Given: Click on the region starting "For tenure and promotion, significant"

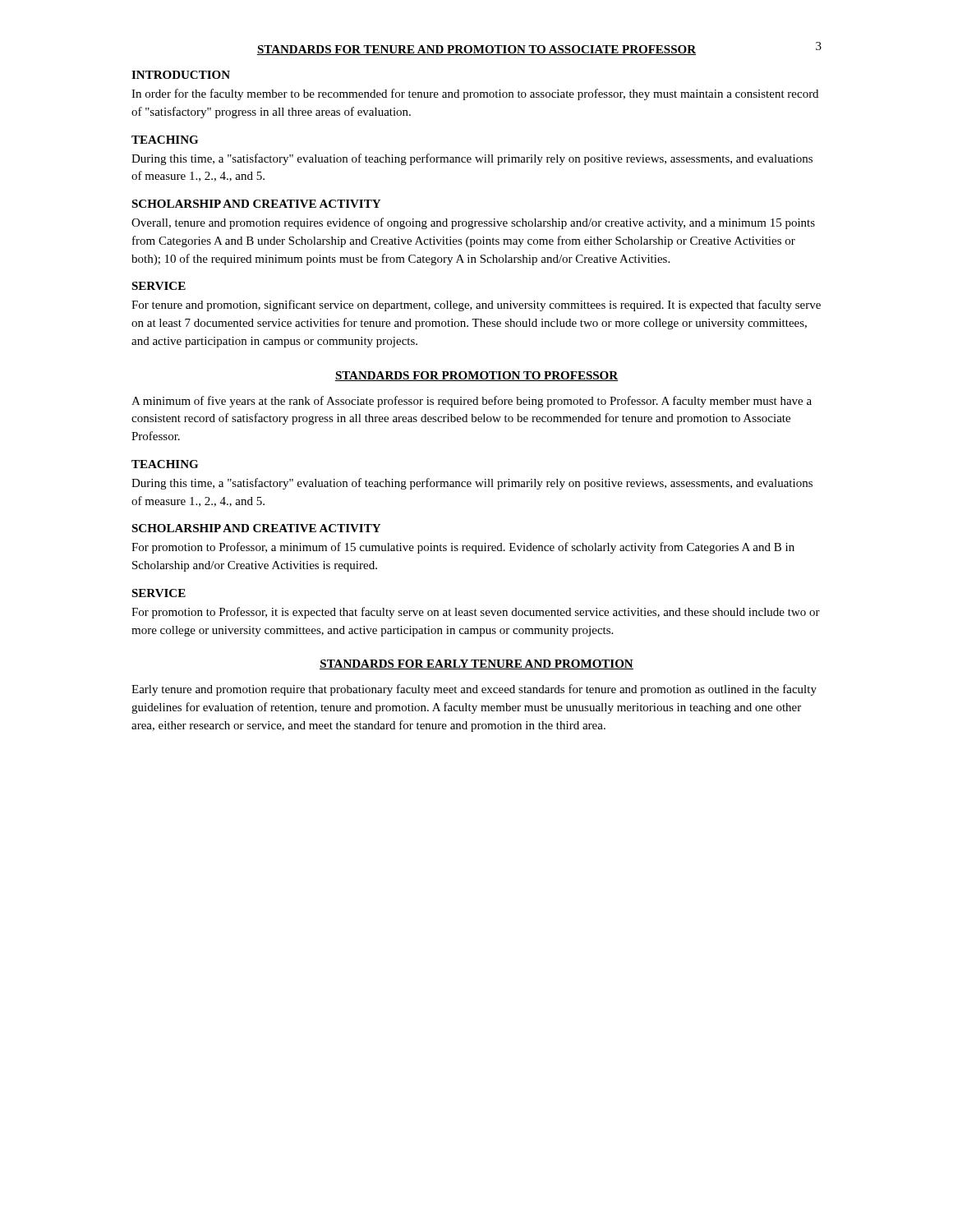Looking at the screenshot, I should coord(476,323).
